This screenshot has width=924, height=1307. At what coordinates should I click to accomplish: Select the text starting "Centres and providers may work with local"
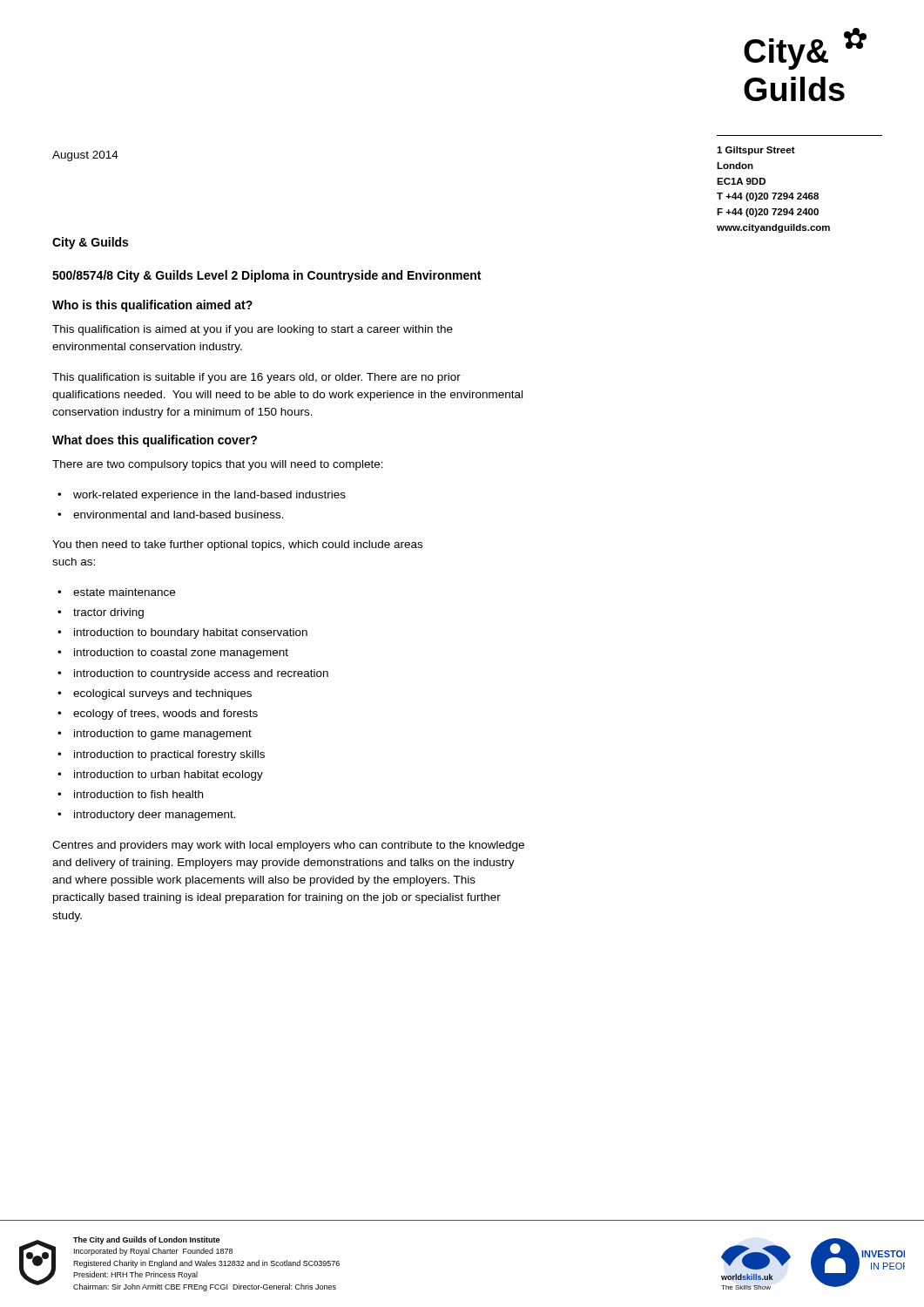point(289,880)
